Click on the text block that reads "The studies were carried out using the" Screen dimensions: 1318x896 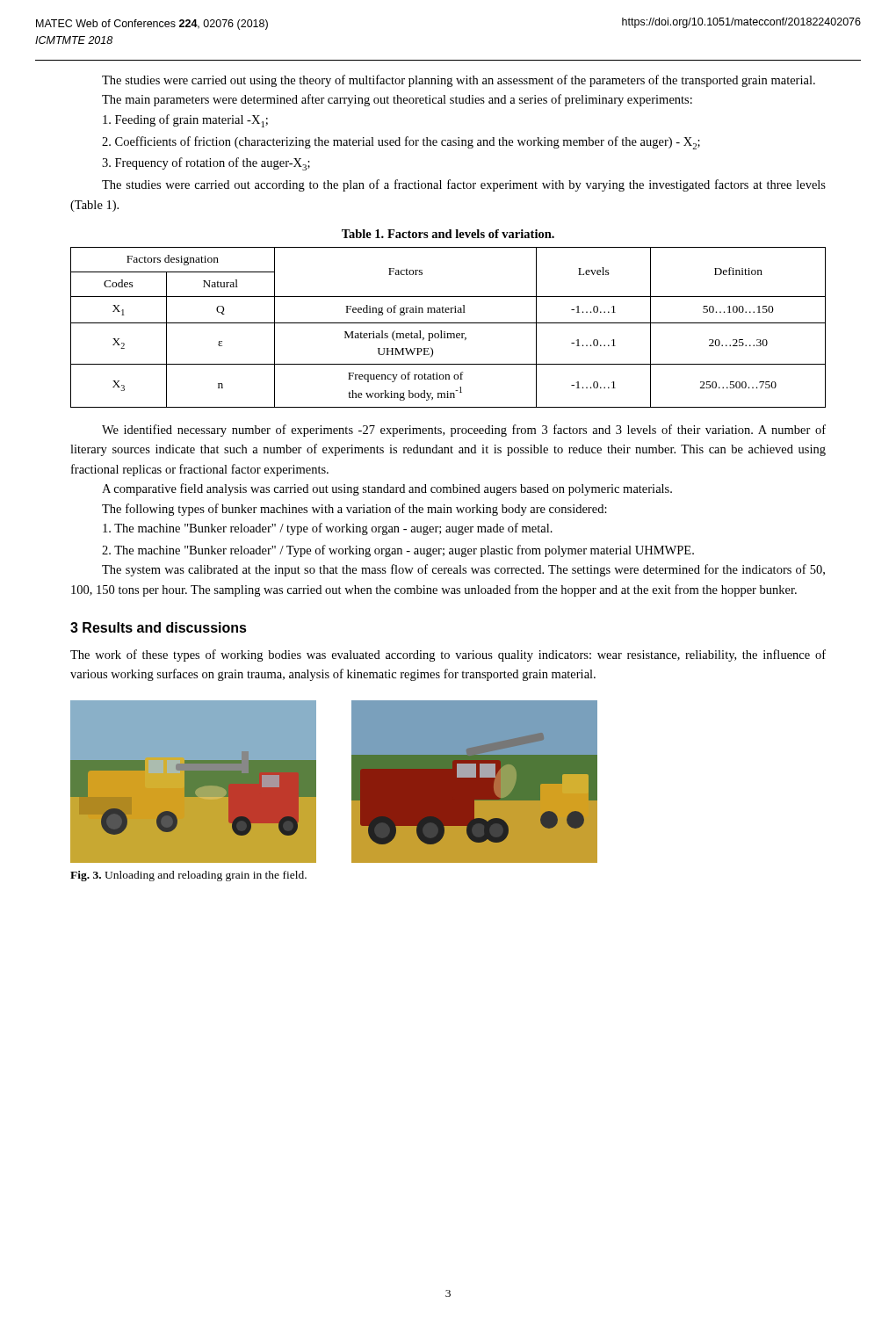[x=448, y=80]
